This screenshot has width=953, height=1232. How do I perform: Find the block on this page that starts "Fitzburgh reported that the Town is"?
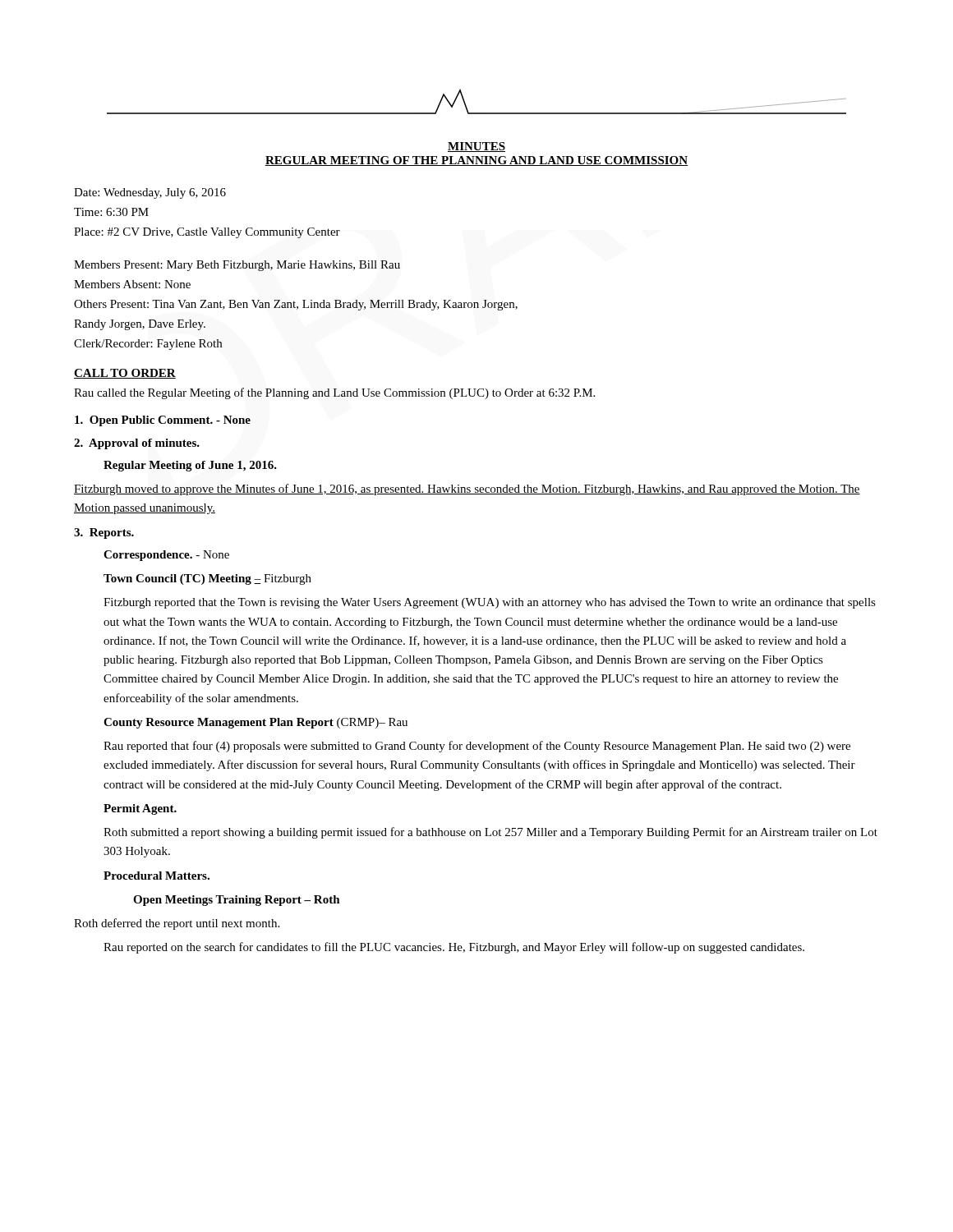490,650
